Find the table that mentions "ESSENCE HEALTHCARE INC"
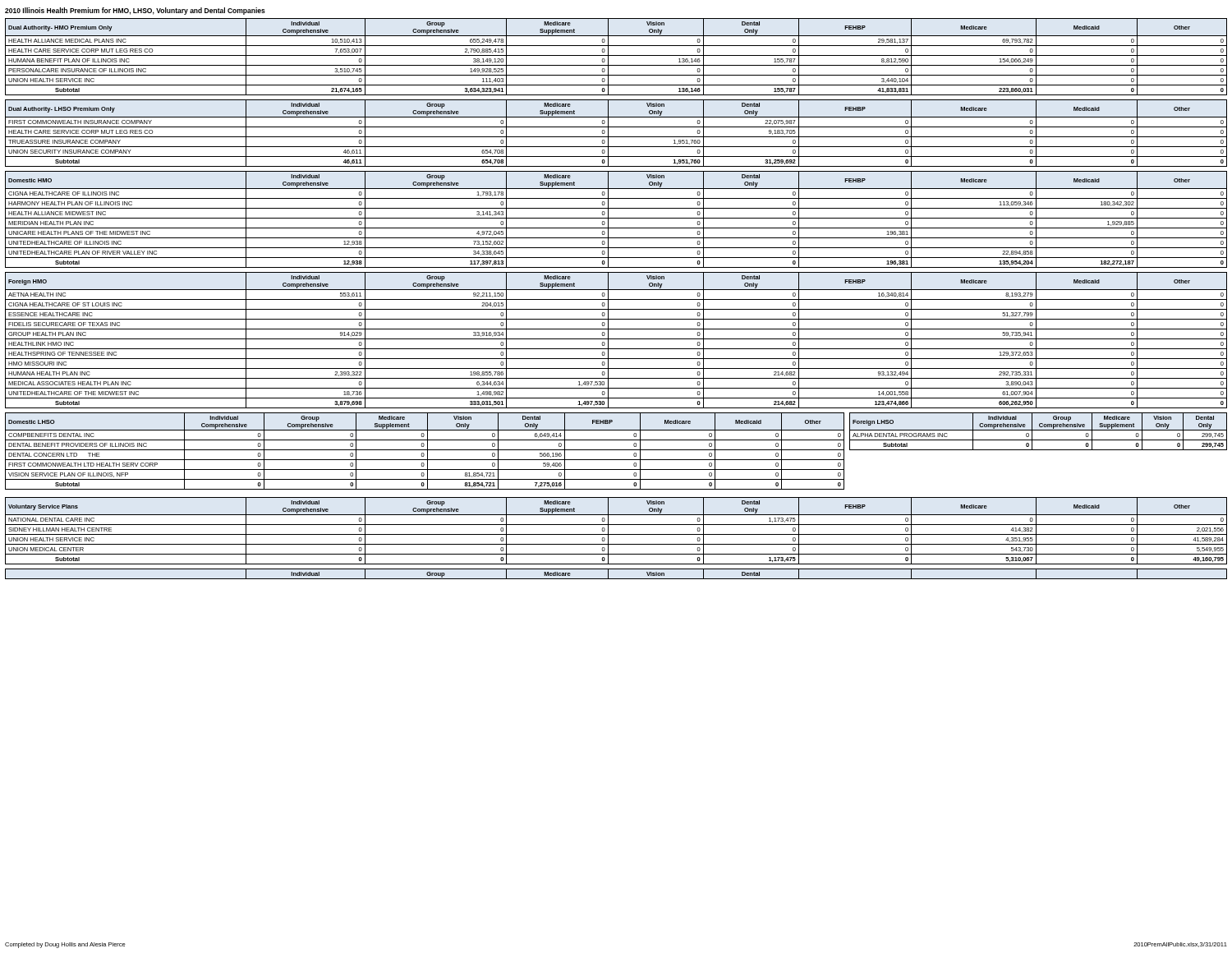Image resolution: width=1232 pixels, height=953 pixels. 616,340
